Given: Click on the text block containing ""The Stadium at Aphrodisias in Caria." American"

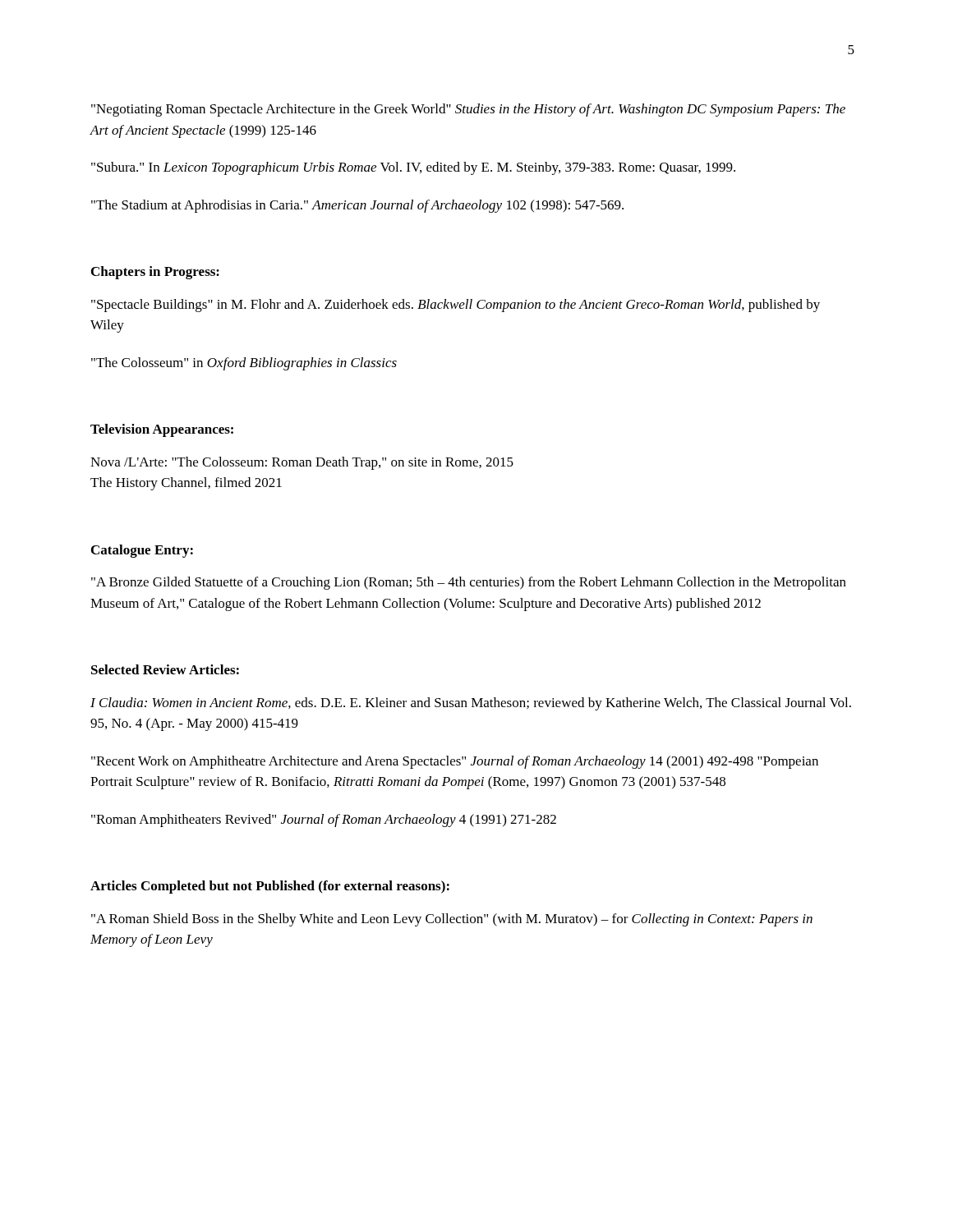Looking at the screenshot, I should click(x=358, y=205).
